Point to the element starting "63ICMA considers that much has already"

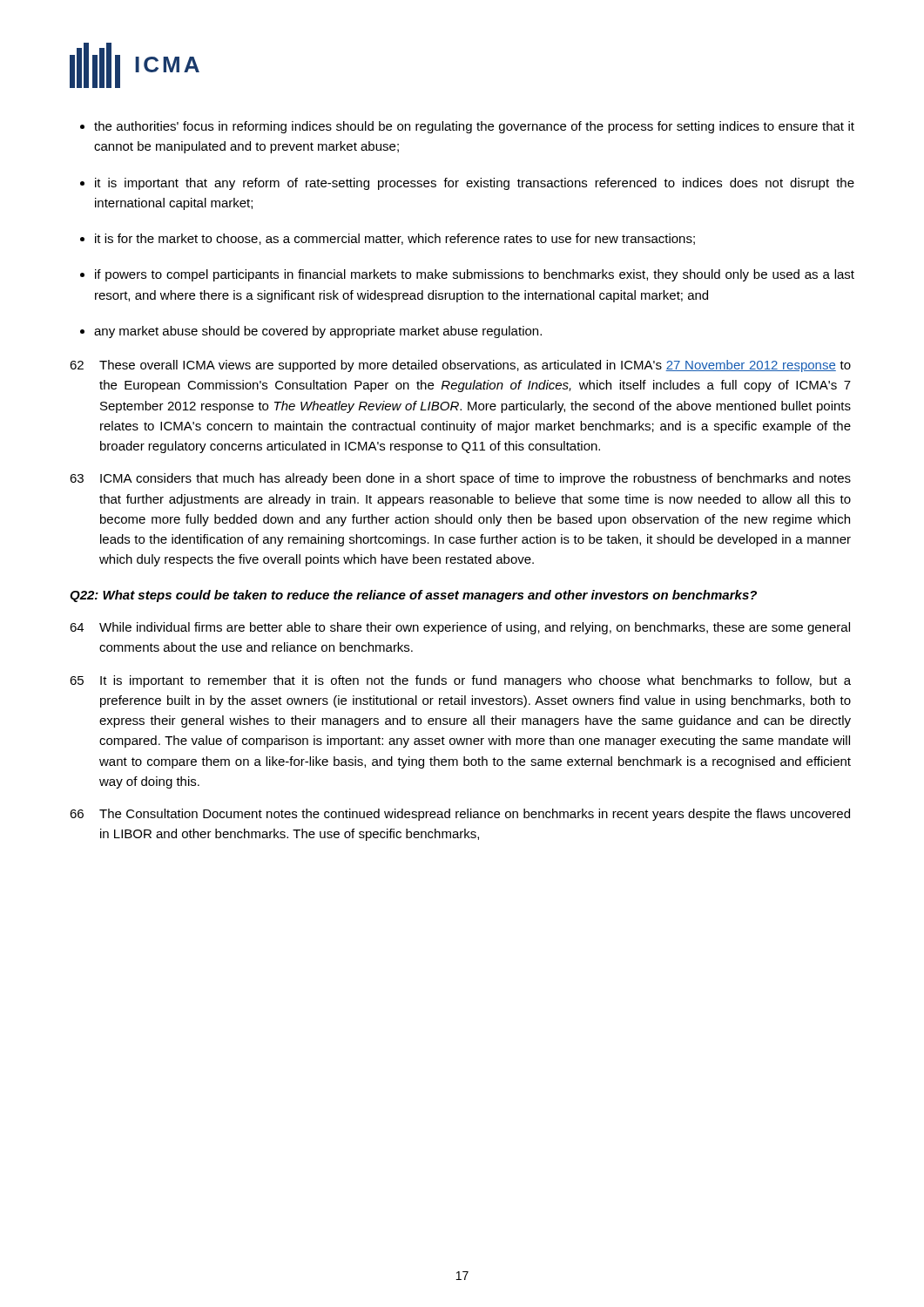460,519
